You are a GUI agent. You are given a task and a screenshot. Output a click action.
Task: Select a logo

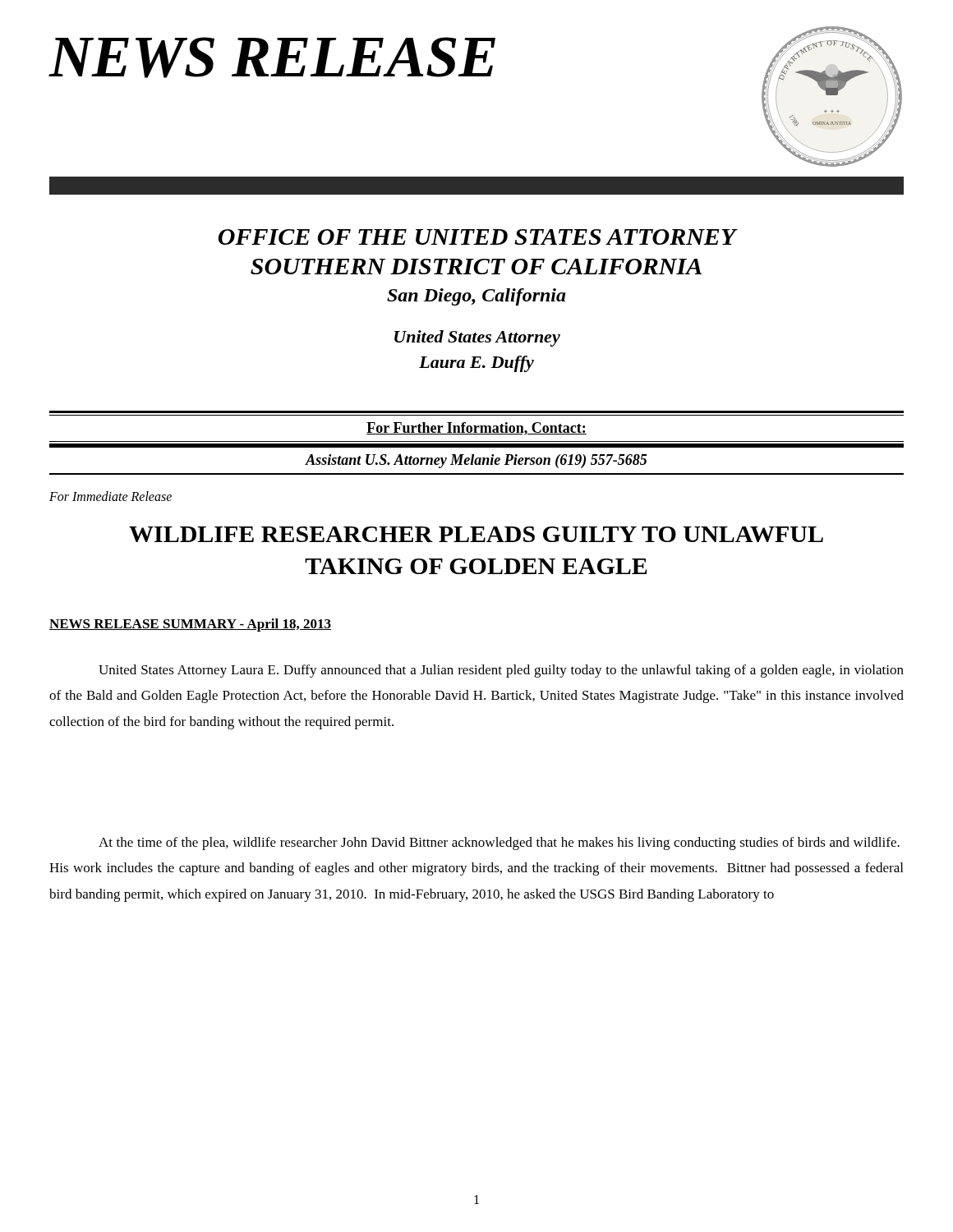832,97
